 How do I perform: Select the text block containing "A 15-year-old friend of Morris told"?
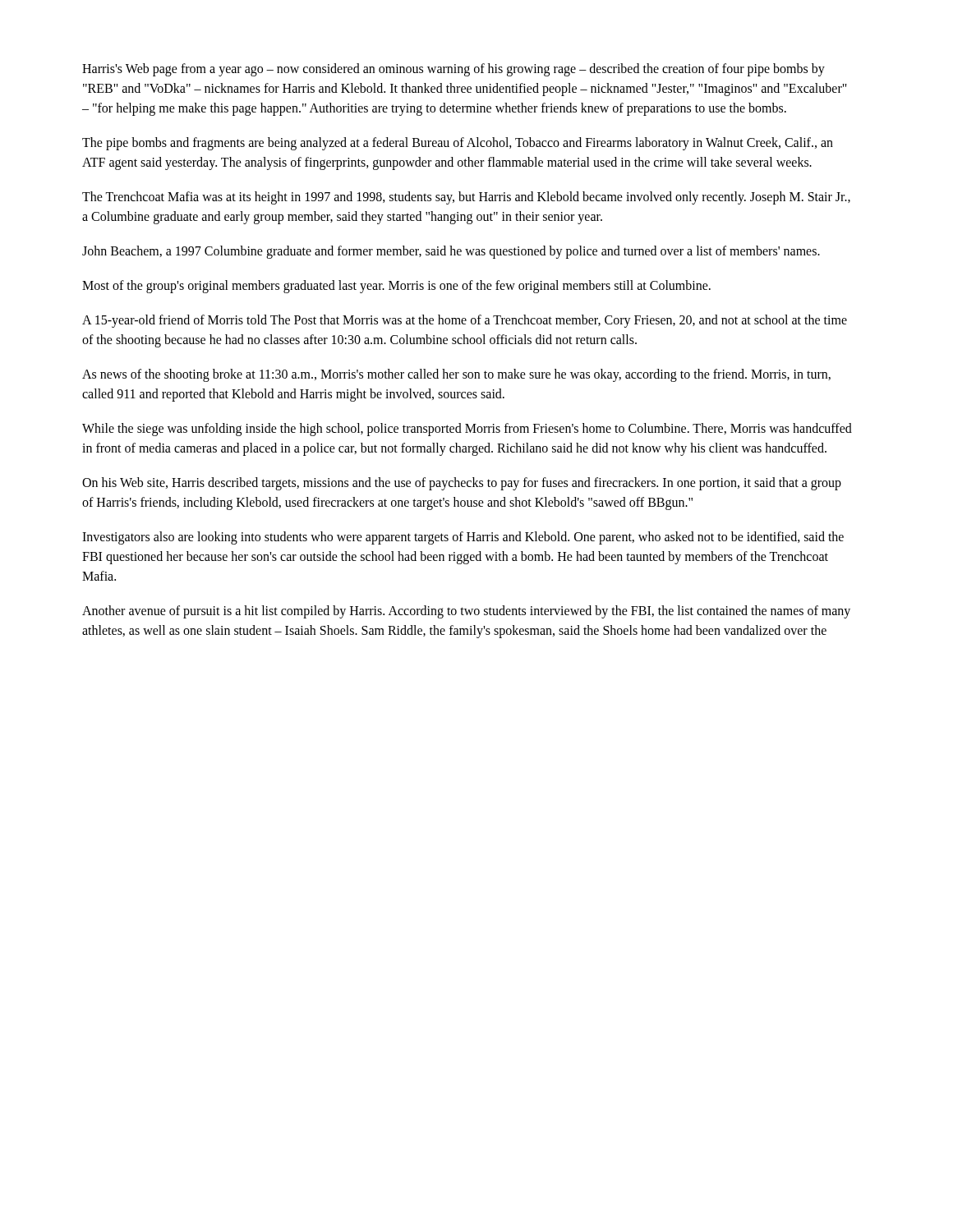[x=465, y=330]
